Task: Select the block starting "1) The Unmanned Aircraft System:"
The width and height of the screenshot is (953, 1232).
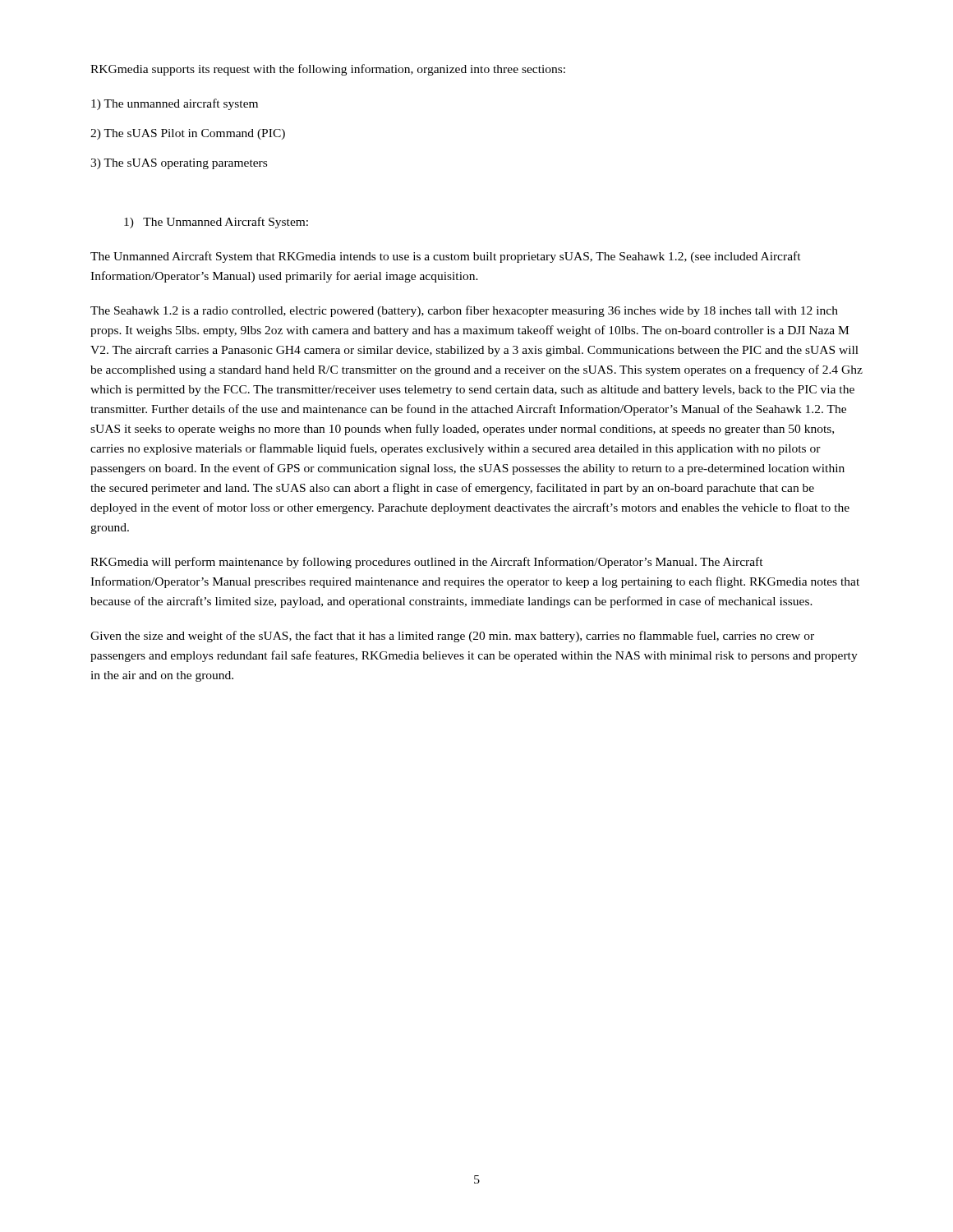Action: (216, 221)
